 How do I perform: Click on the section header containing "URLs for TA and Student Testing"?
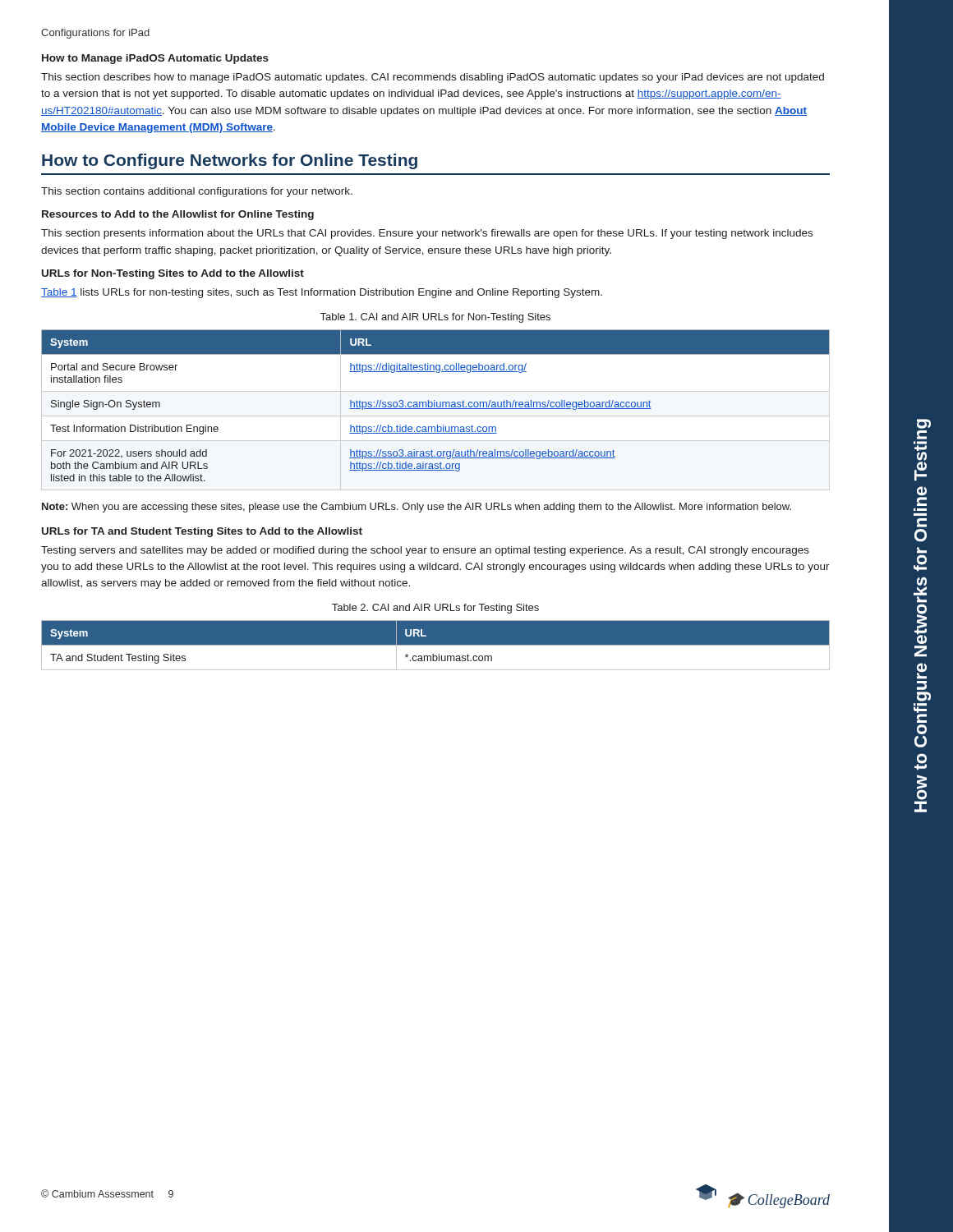pos(202,531)
